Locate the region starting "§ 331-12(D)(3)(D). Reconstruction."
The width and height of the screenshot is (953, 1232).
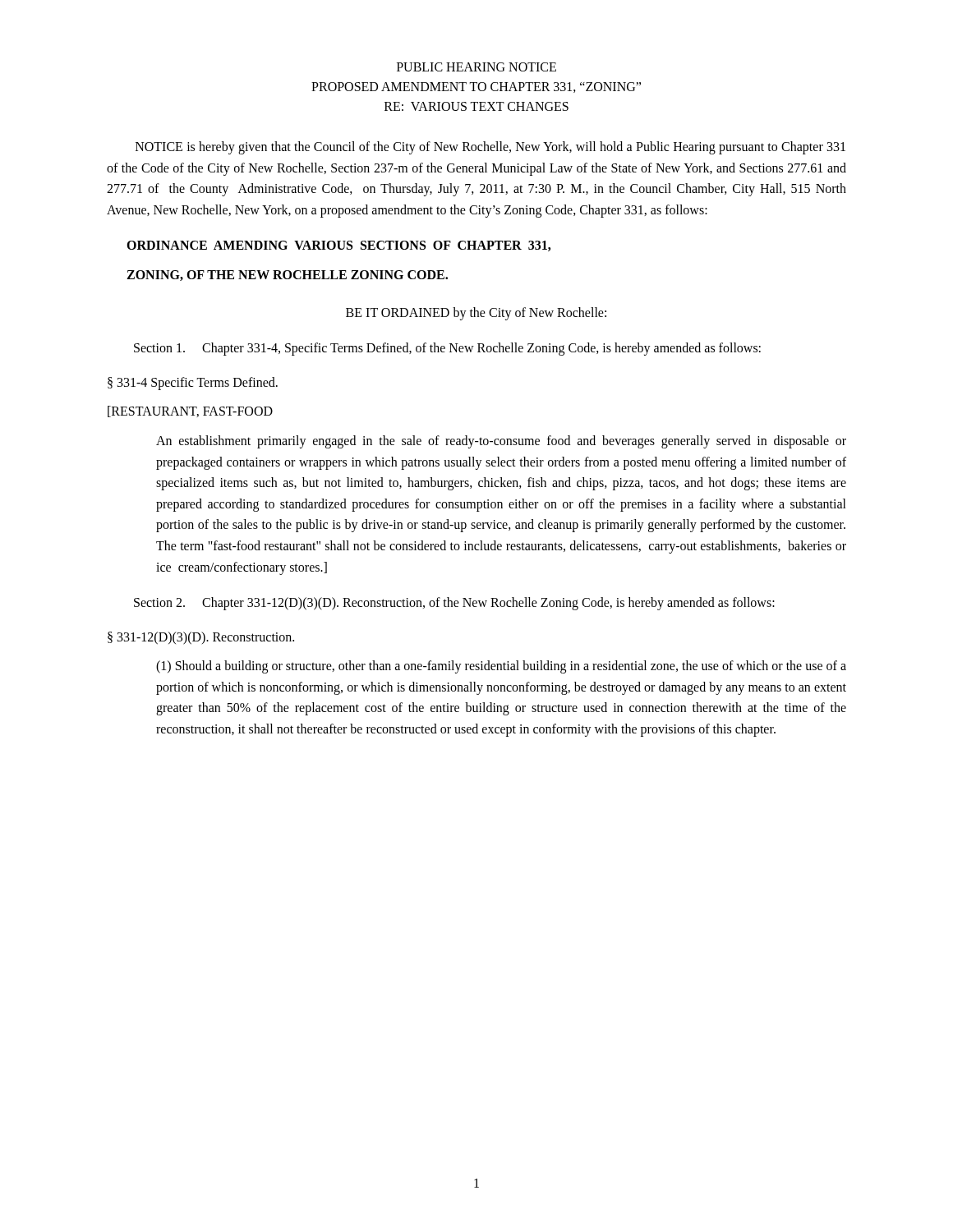pos(201,637)
